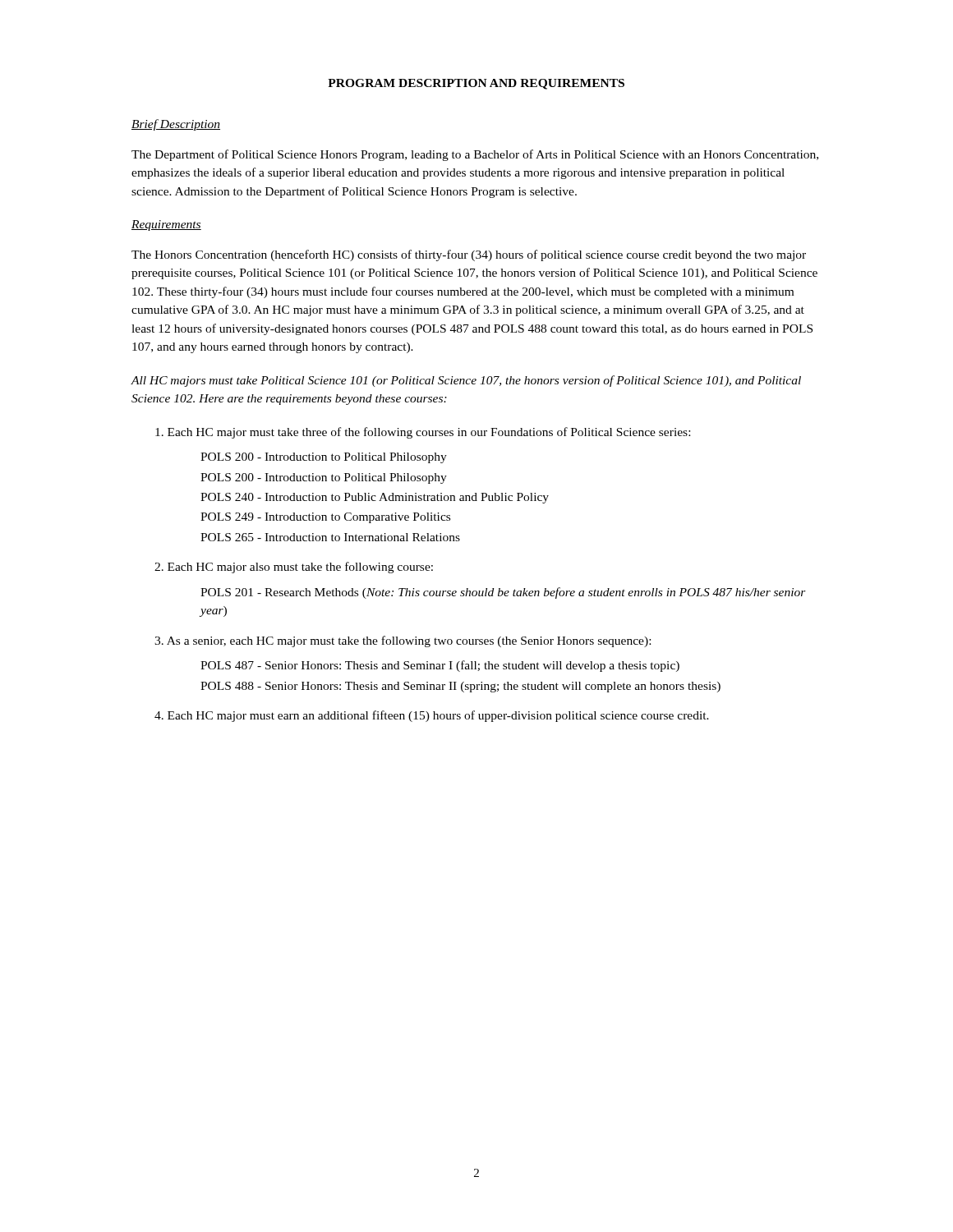Locate the block of text that opens with "Each HC major must take"
This screenshot has width=953, height=1232.
(x=488, y=485)
